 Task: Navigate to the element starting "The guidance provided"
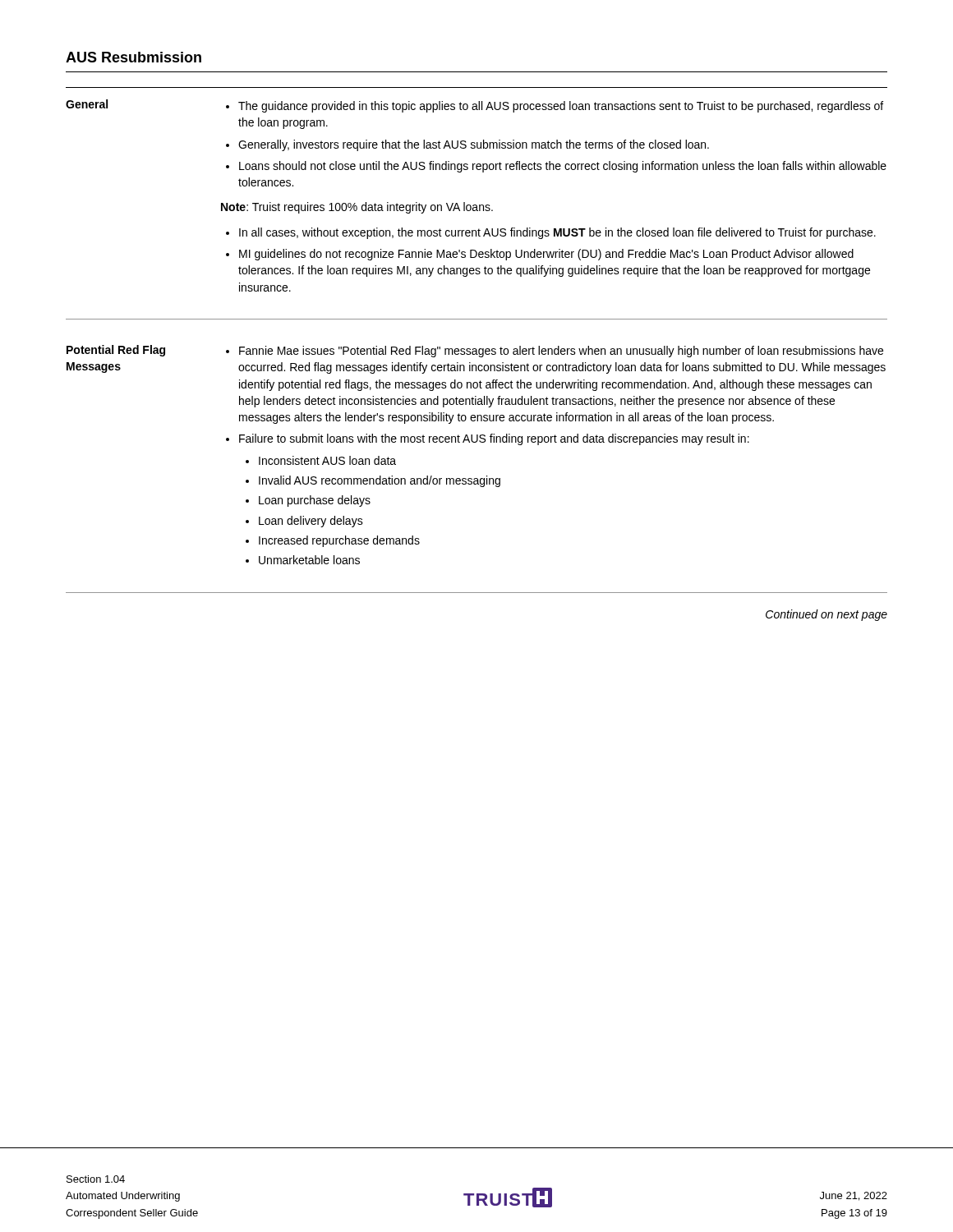561,114
